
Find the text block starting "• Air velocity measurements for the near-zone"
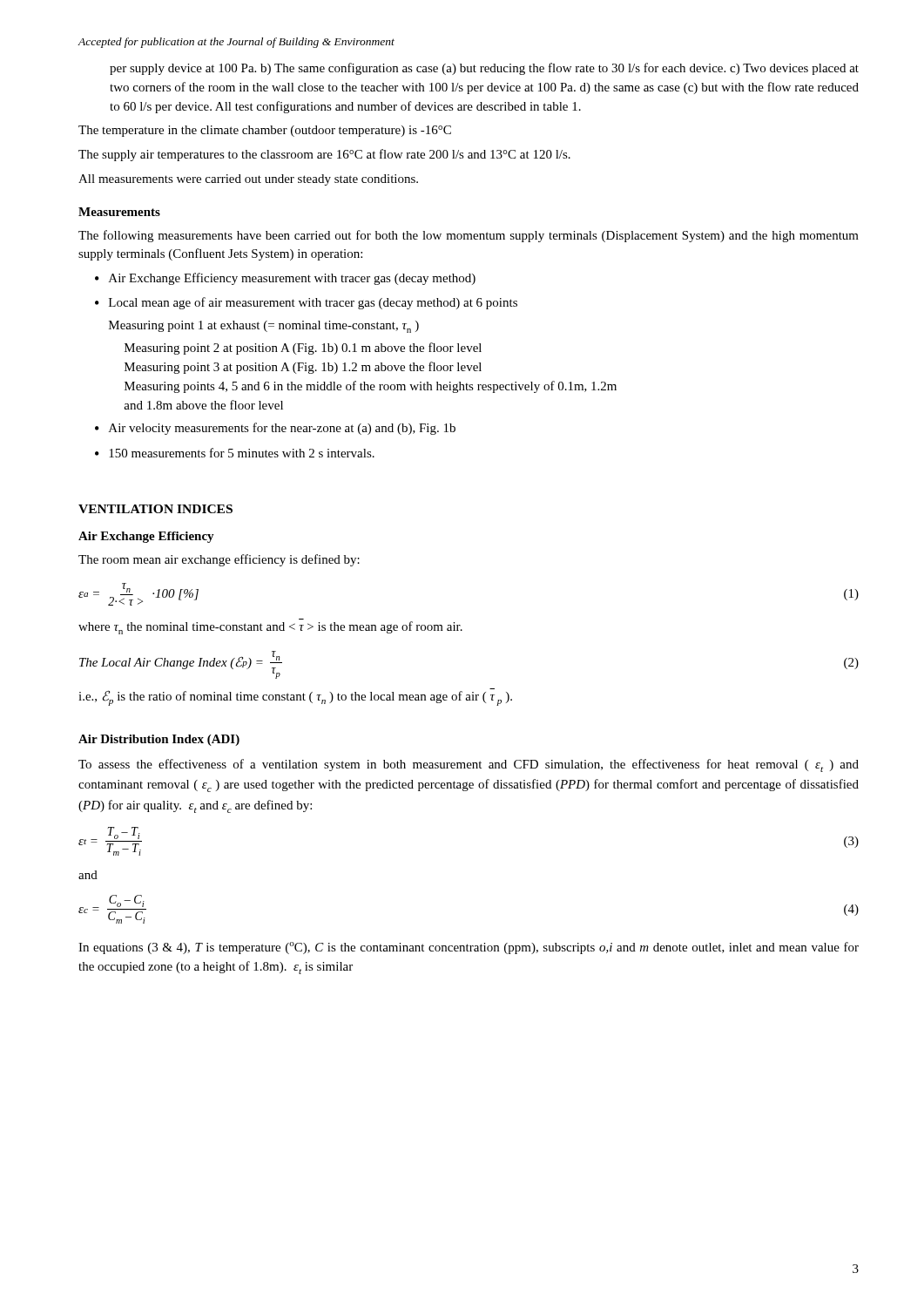[x=275, y=429]
